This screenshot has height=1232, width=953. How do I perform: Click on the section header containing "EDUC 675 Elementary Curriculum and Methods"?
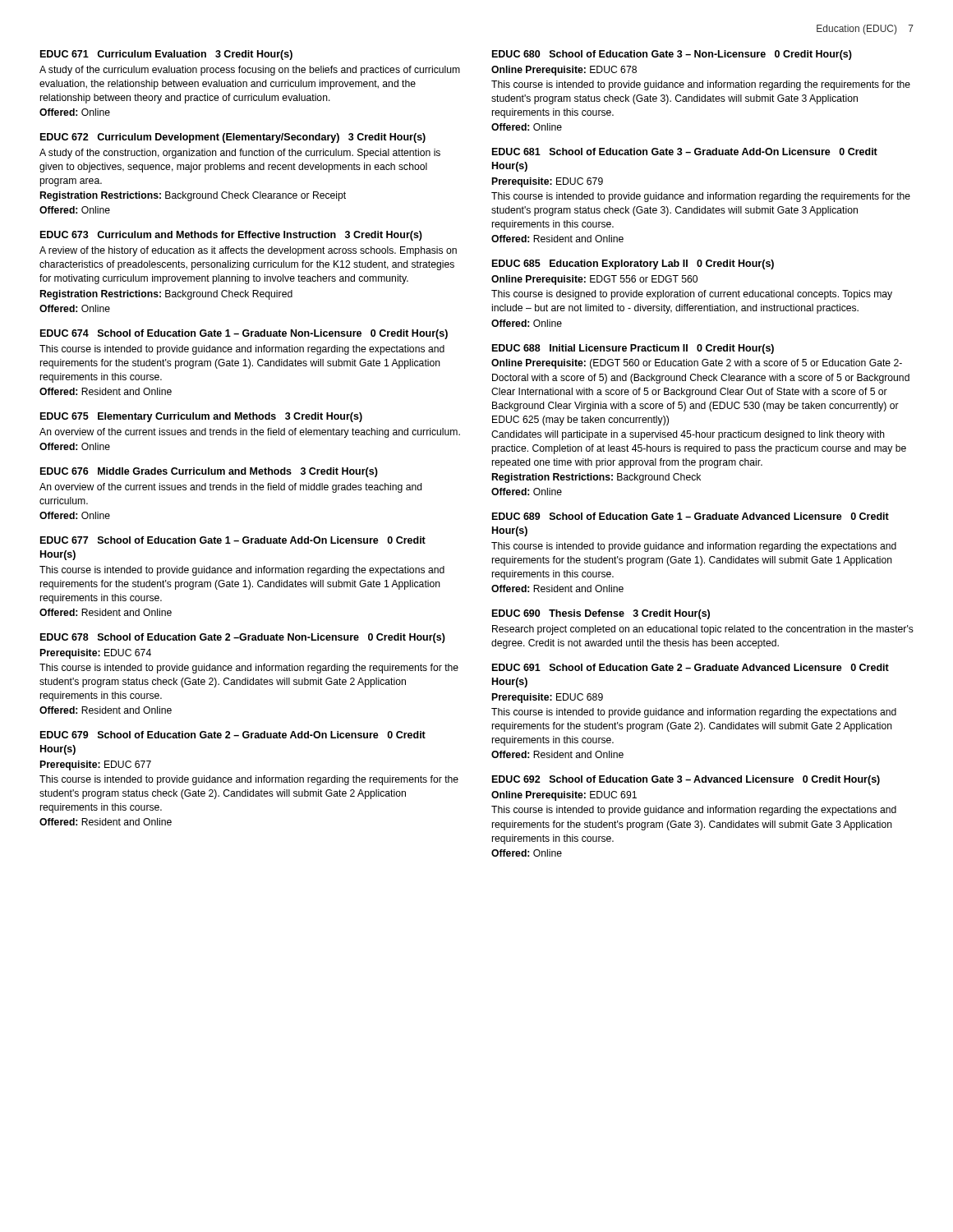[251, 432]
